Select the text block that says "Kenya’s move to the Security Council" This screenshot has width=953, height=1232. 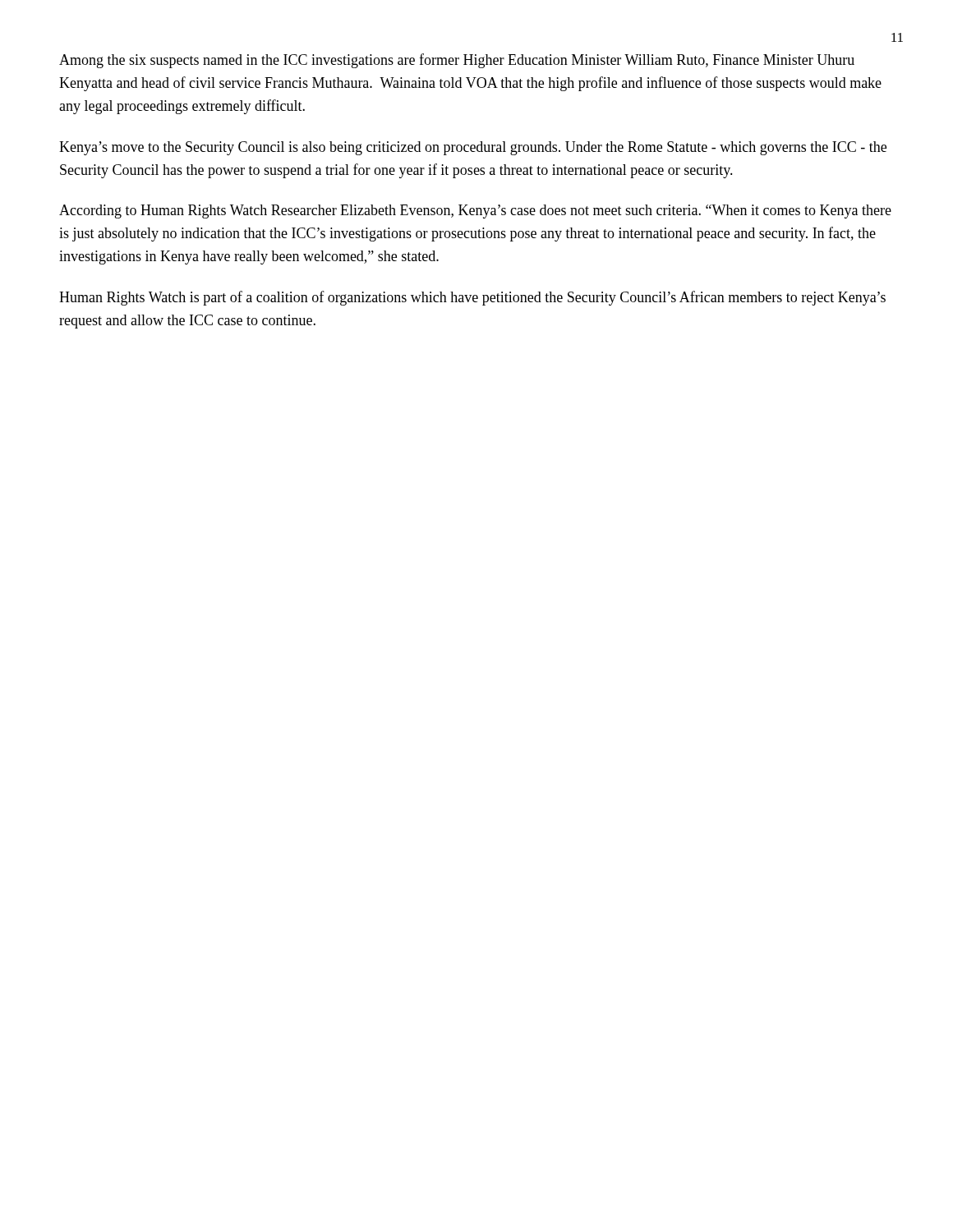point(473,158)
